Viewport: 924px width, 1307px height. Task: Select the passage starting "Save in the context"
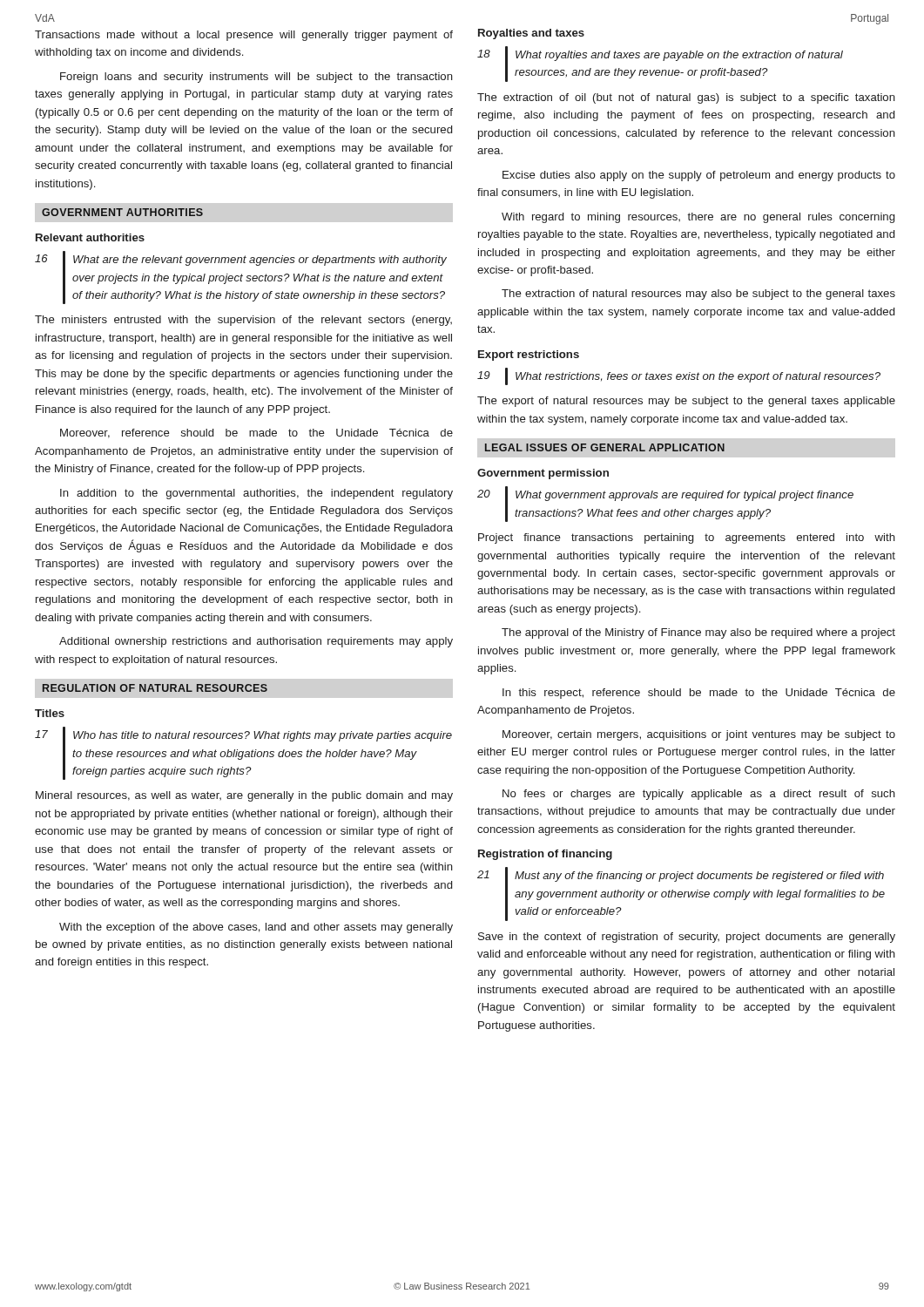(686, 981)
